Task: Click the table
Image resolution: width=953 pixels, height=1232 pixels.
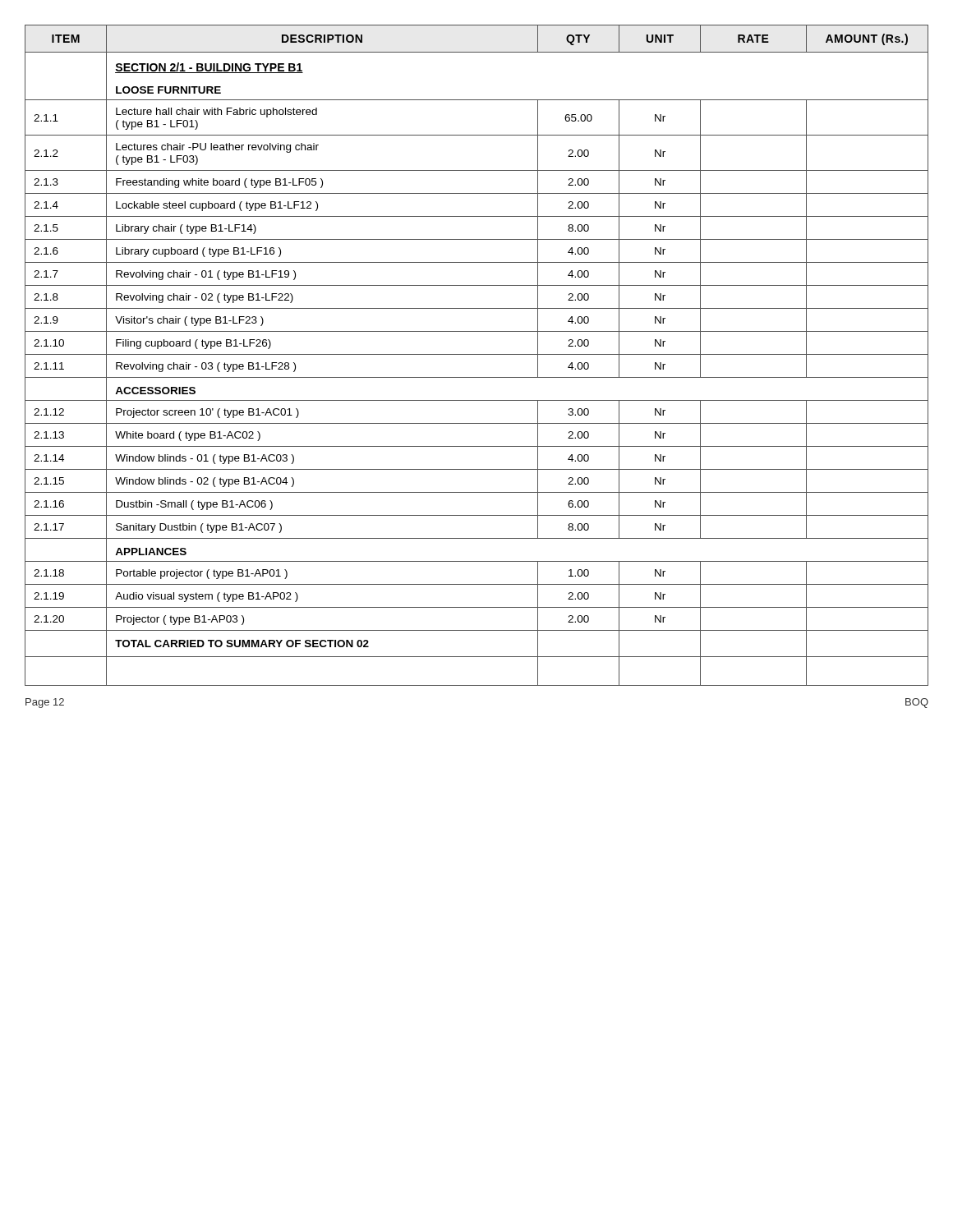Action: 476,355
